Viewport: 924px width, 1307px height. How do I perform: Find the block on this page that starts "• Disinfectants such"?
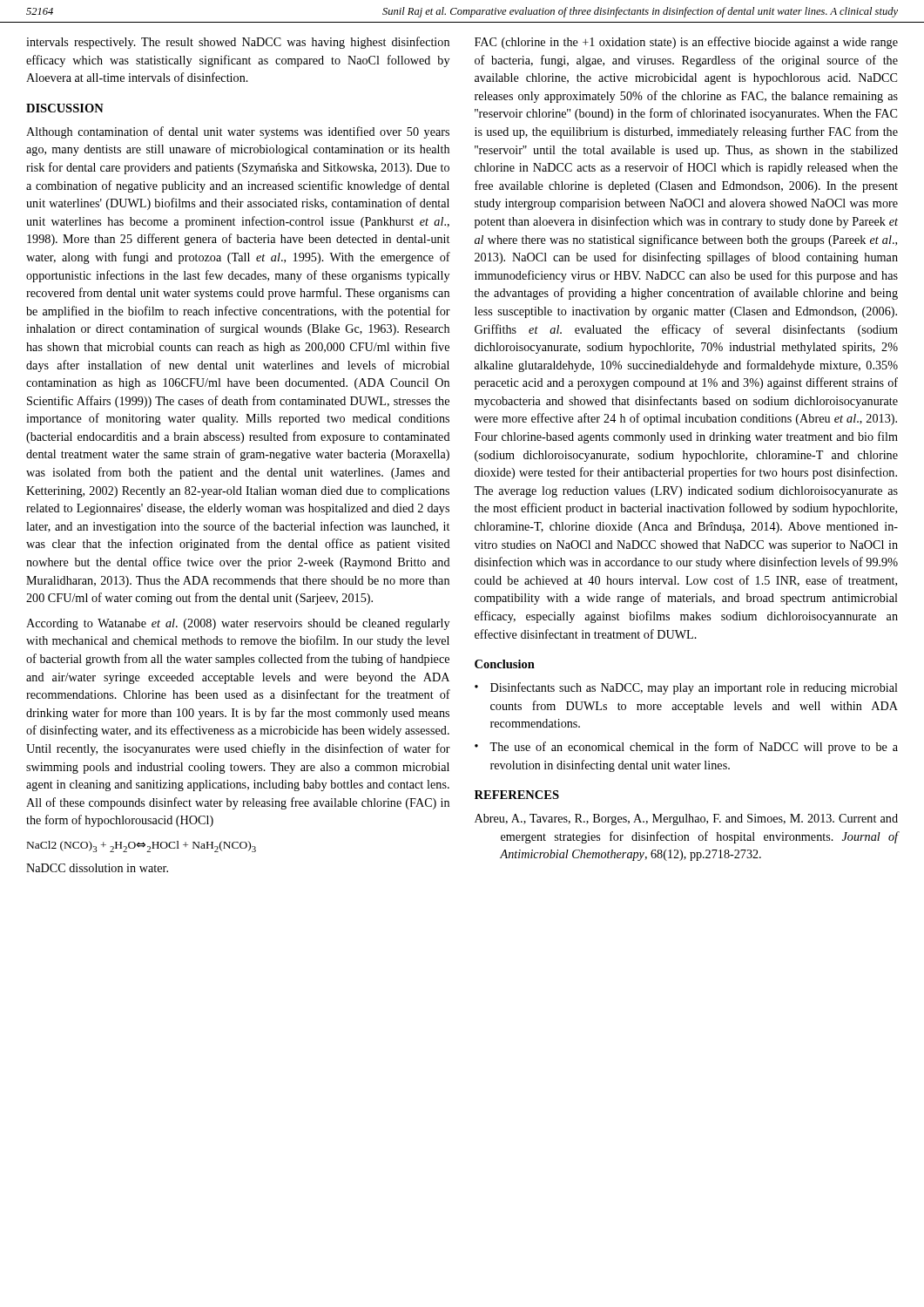686,706
